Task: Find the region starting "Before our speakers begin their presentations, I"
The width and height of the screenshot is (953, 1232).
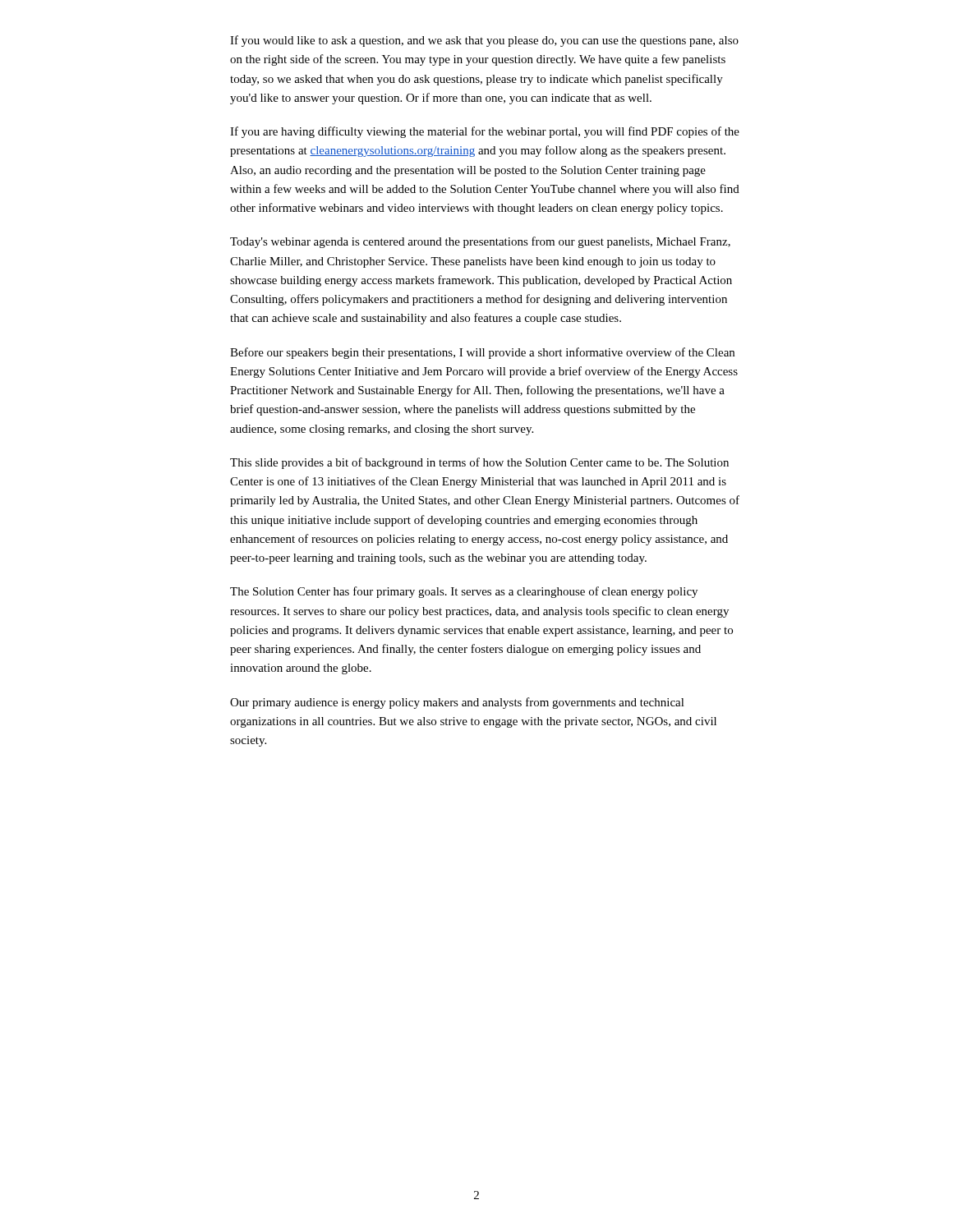Action: (484, 390)
